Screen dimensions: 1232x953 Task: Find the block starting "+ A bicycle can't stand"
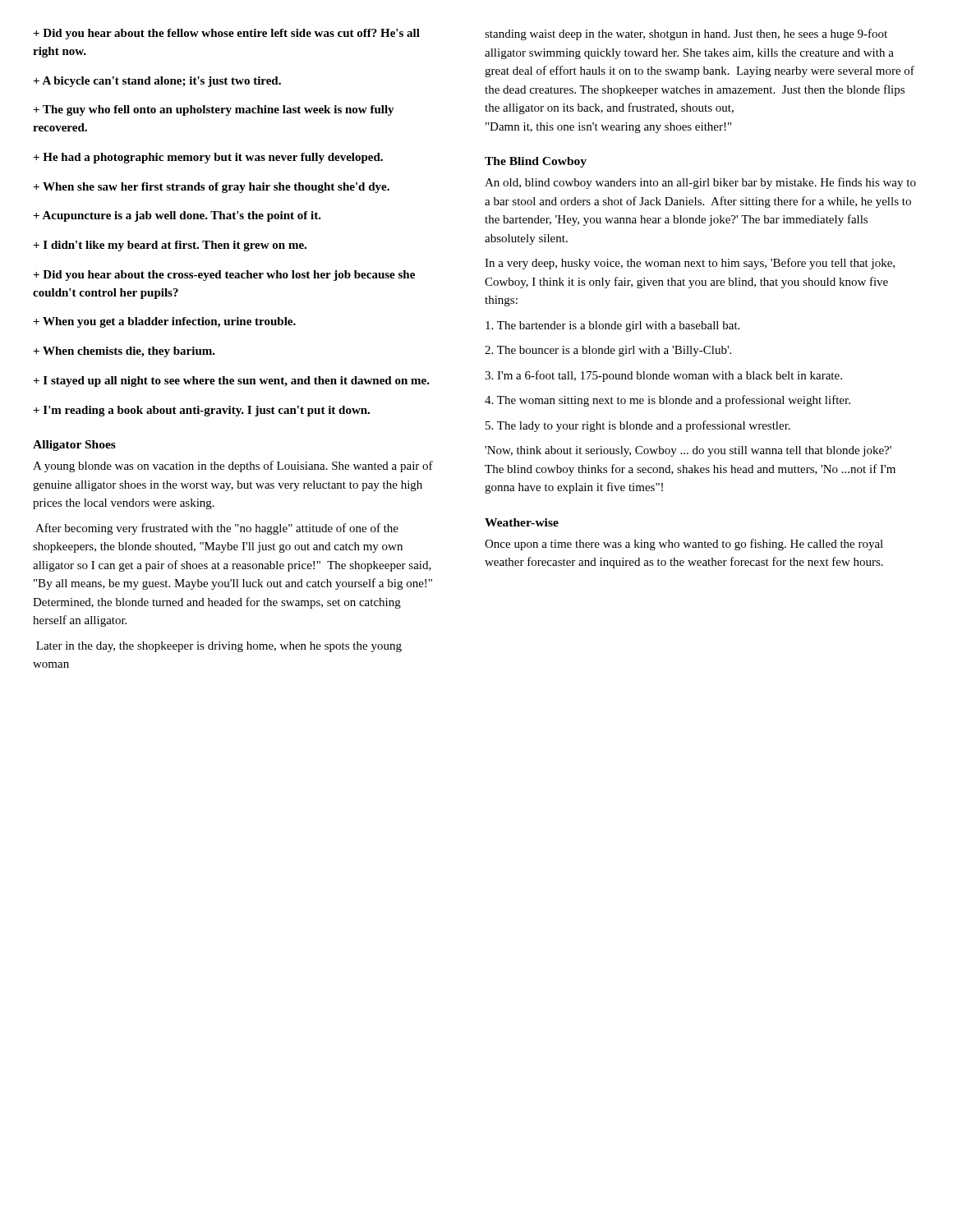157,80
